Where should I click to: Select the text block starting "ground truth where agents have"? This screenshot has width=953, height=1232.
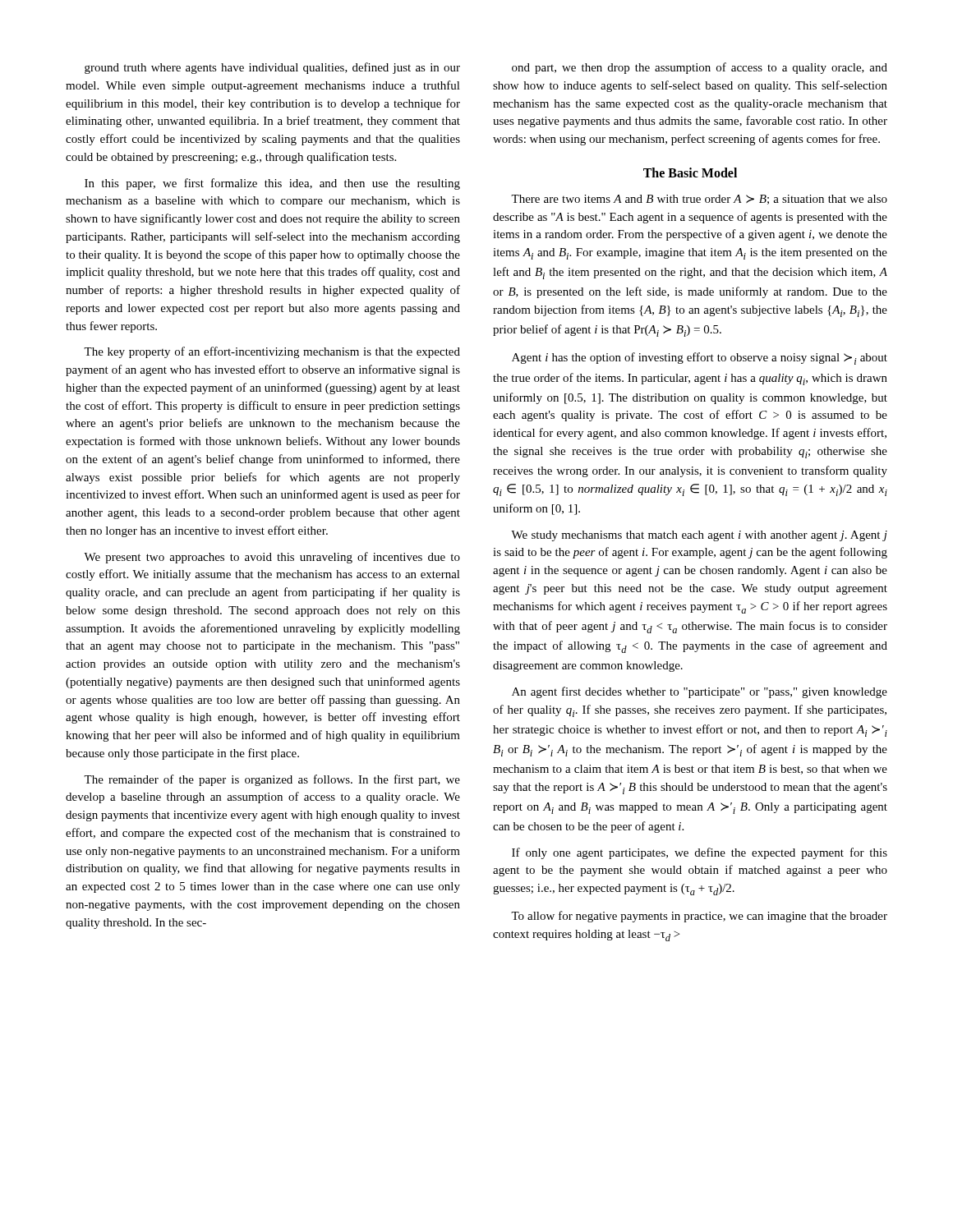pyautogui.click(x=263, y=495)
